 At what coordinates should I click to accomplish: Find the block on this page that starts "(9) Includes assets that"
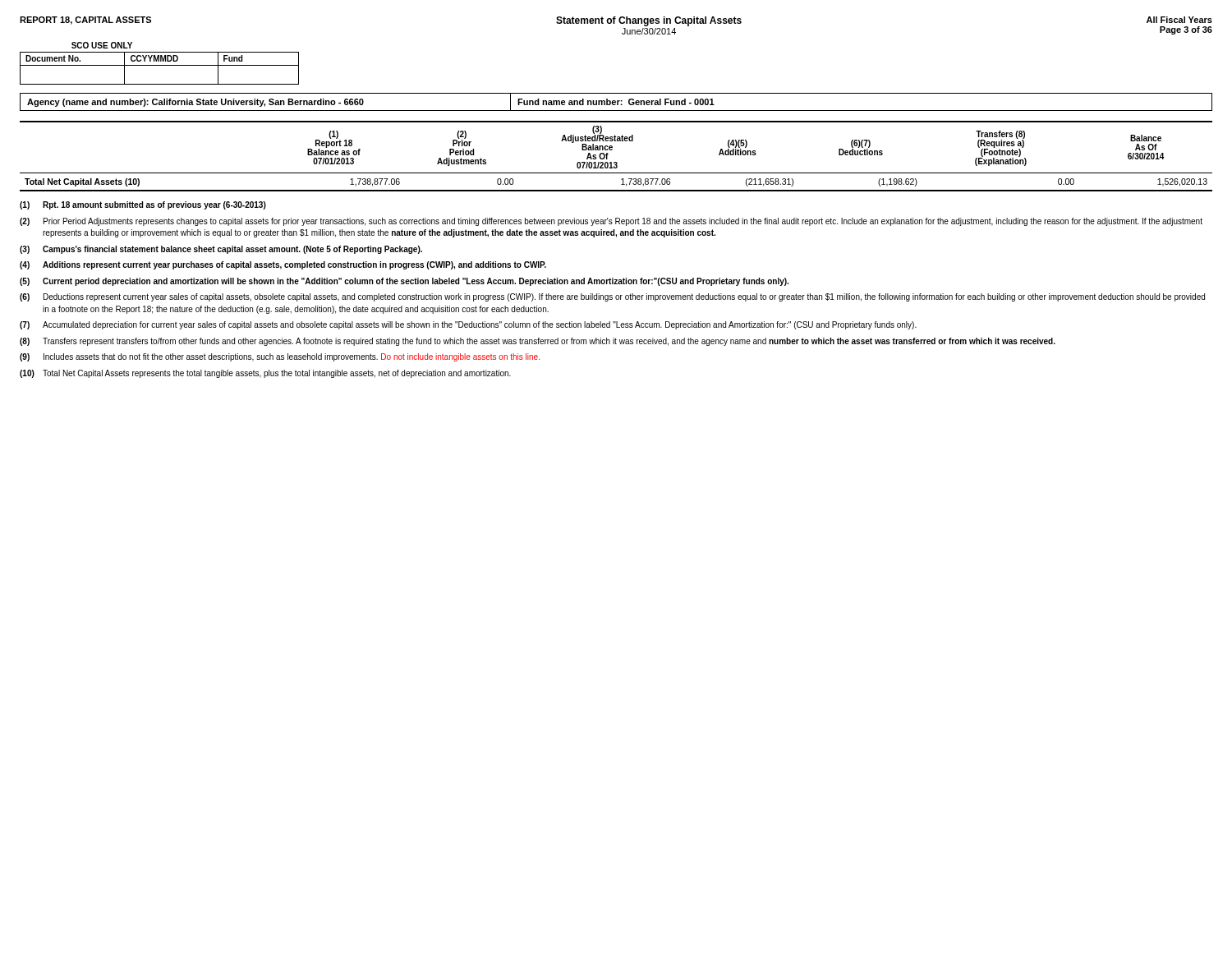tap(280, 358)
